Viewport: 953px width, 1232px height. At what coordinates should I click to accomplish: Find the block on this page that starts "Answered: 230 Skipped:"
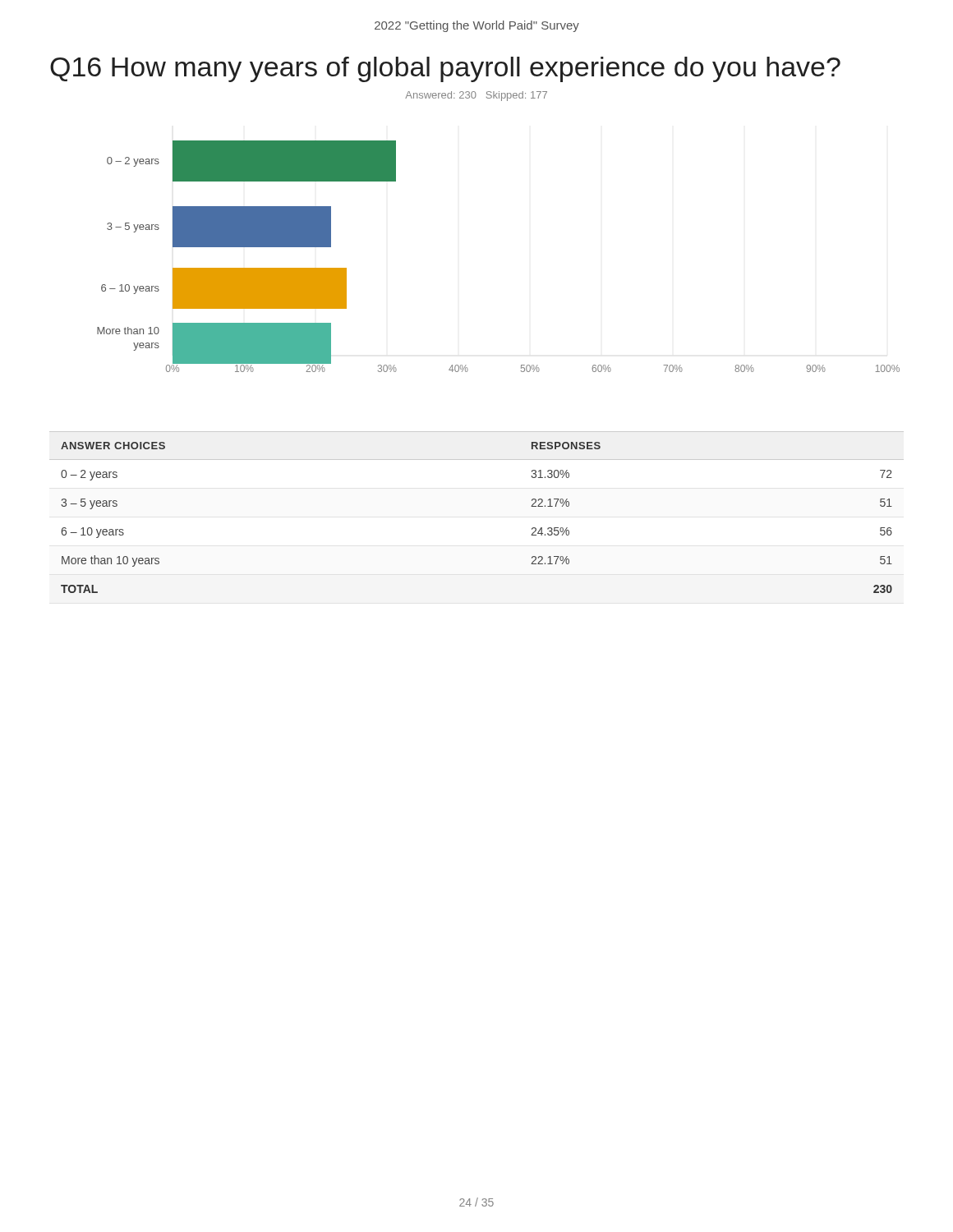(476, 95)
